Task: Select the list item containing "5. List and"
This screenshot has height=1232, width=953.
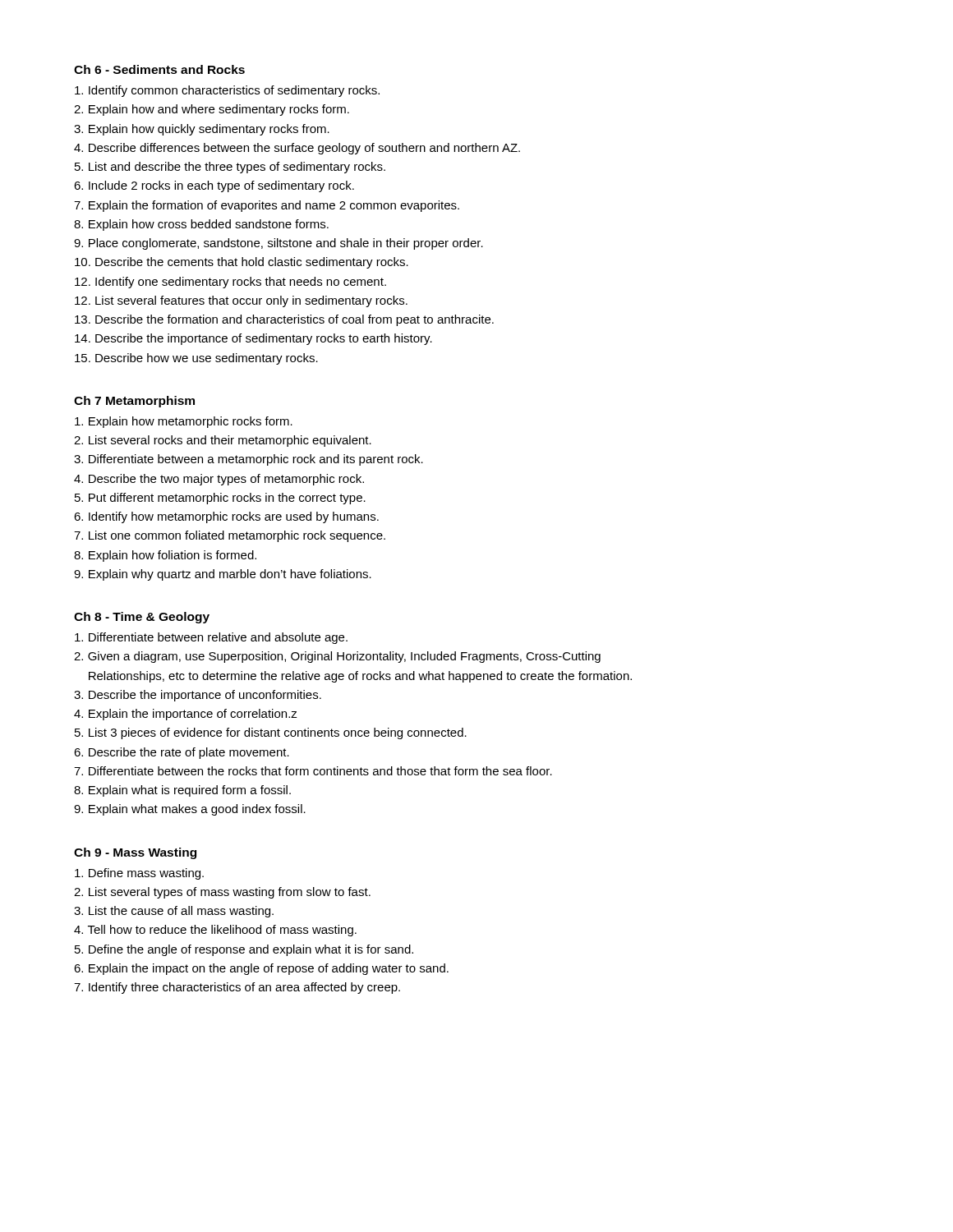Action: (x=230, y=166)
